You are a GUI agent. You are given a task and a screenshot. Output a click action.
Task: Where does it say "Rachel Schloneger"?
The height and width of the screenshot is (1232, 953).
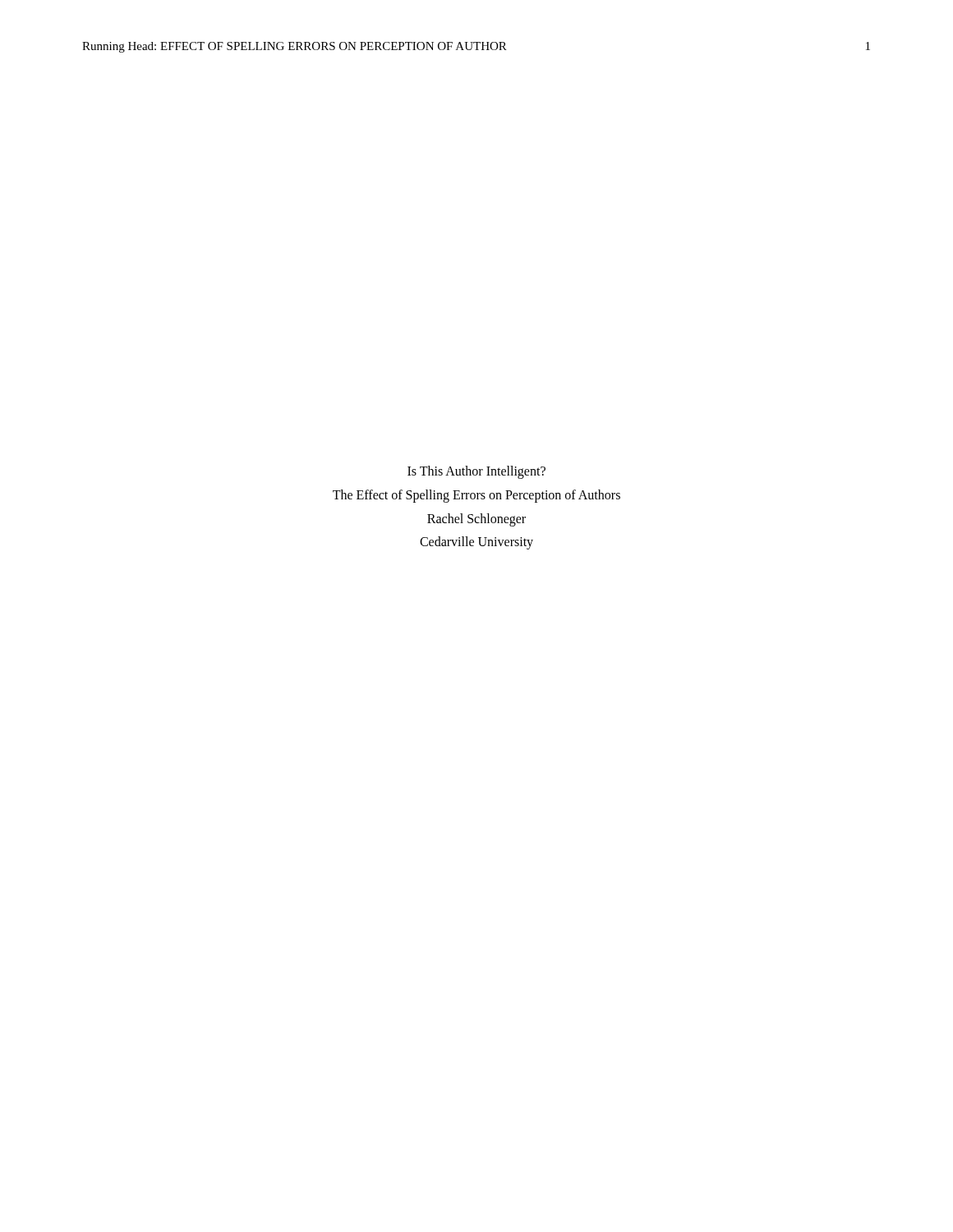tap(476, 518)
